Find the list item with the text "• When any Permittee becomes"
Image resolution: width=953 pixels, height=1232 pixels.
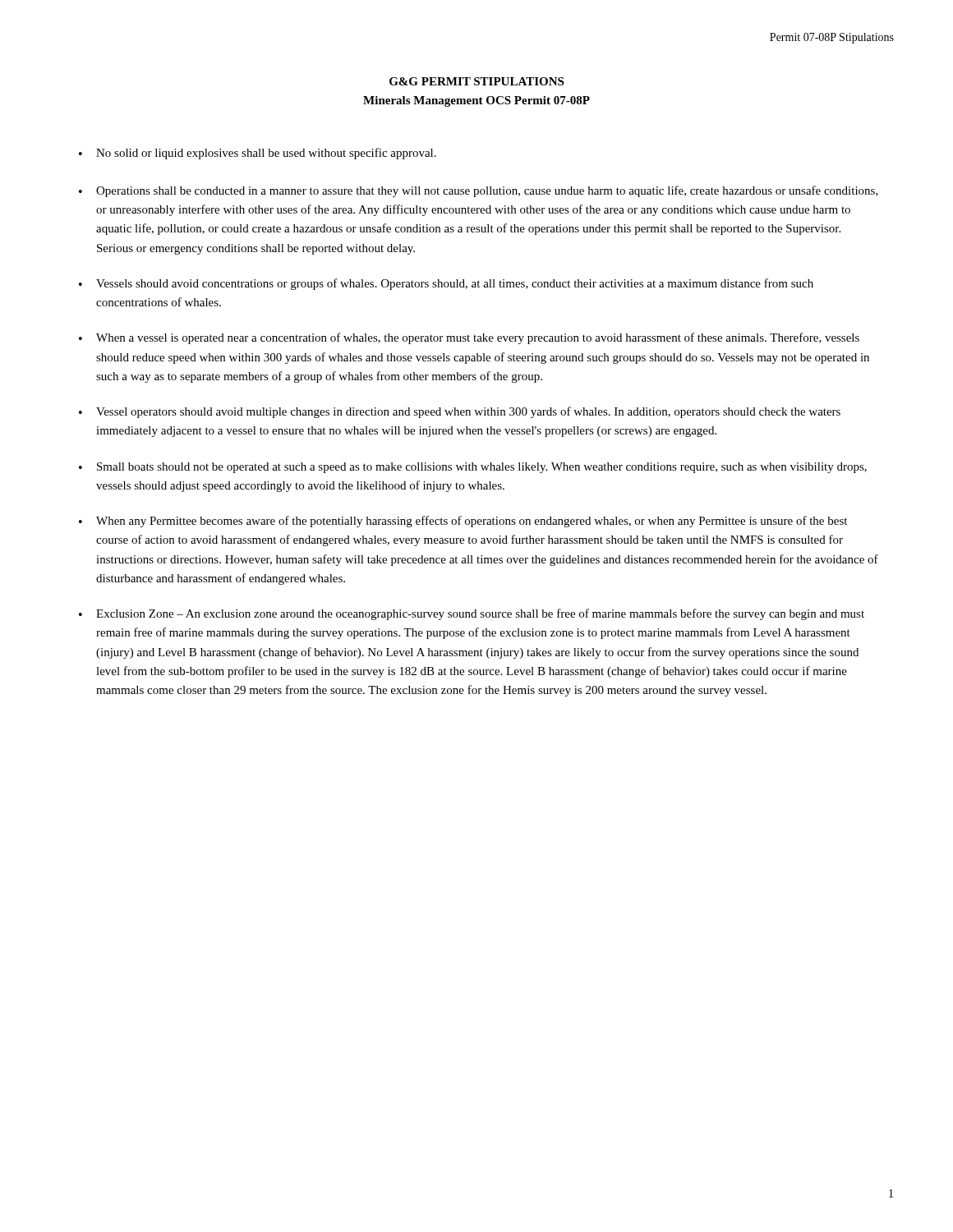point(479,550)
